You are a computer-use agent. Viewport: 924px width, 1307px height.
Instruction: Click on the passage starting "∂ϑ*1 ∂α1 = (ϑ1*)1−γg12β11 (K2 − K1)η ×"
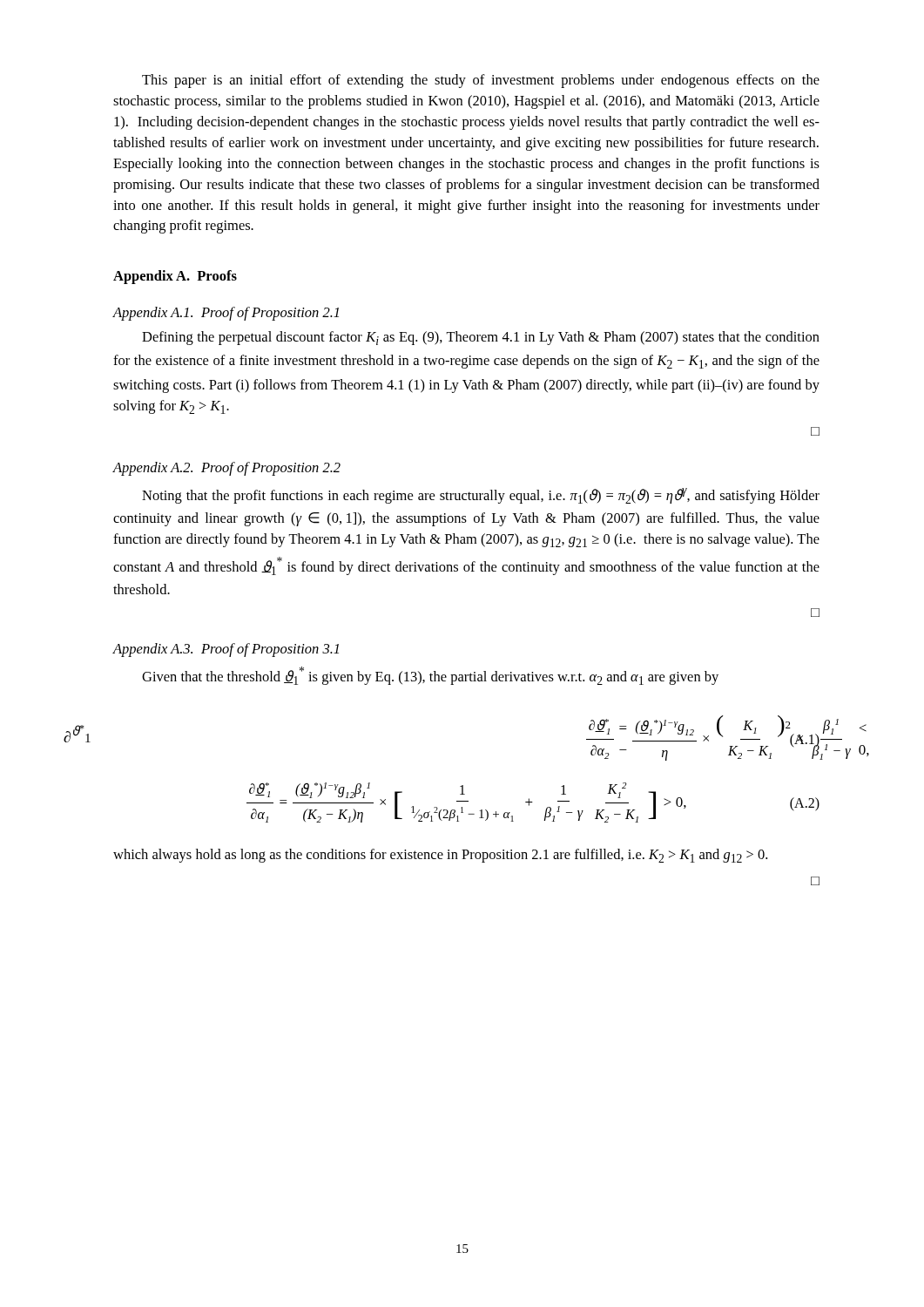pos(533,803)
